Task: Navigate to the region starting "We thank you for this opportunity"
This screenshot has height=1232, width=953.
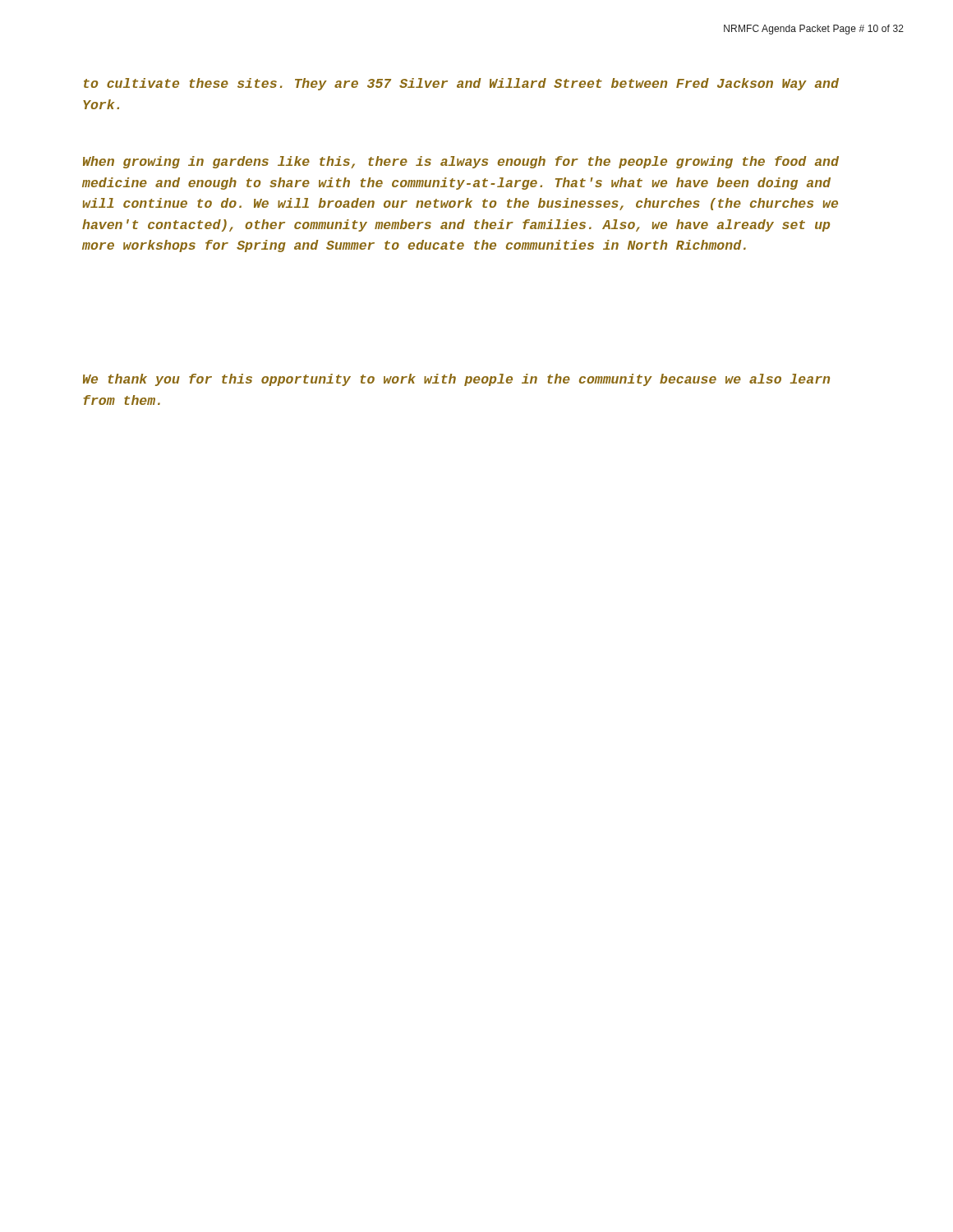Action: [456, 390]
